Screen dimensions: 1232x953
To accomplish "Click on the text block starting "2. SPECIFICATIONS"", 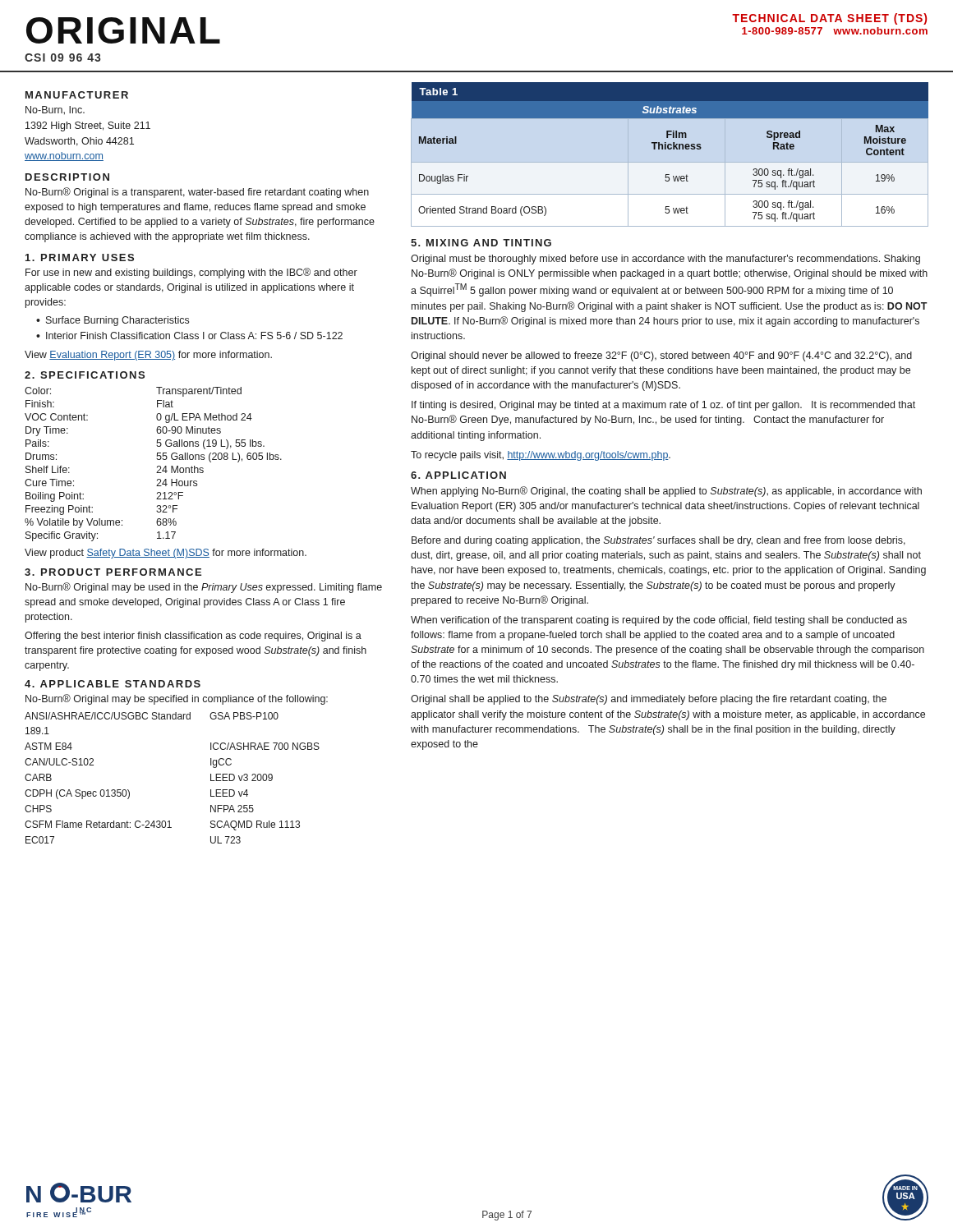I will click(x=85, y=375).
